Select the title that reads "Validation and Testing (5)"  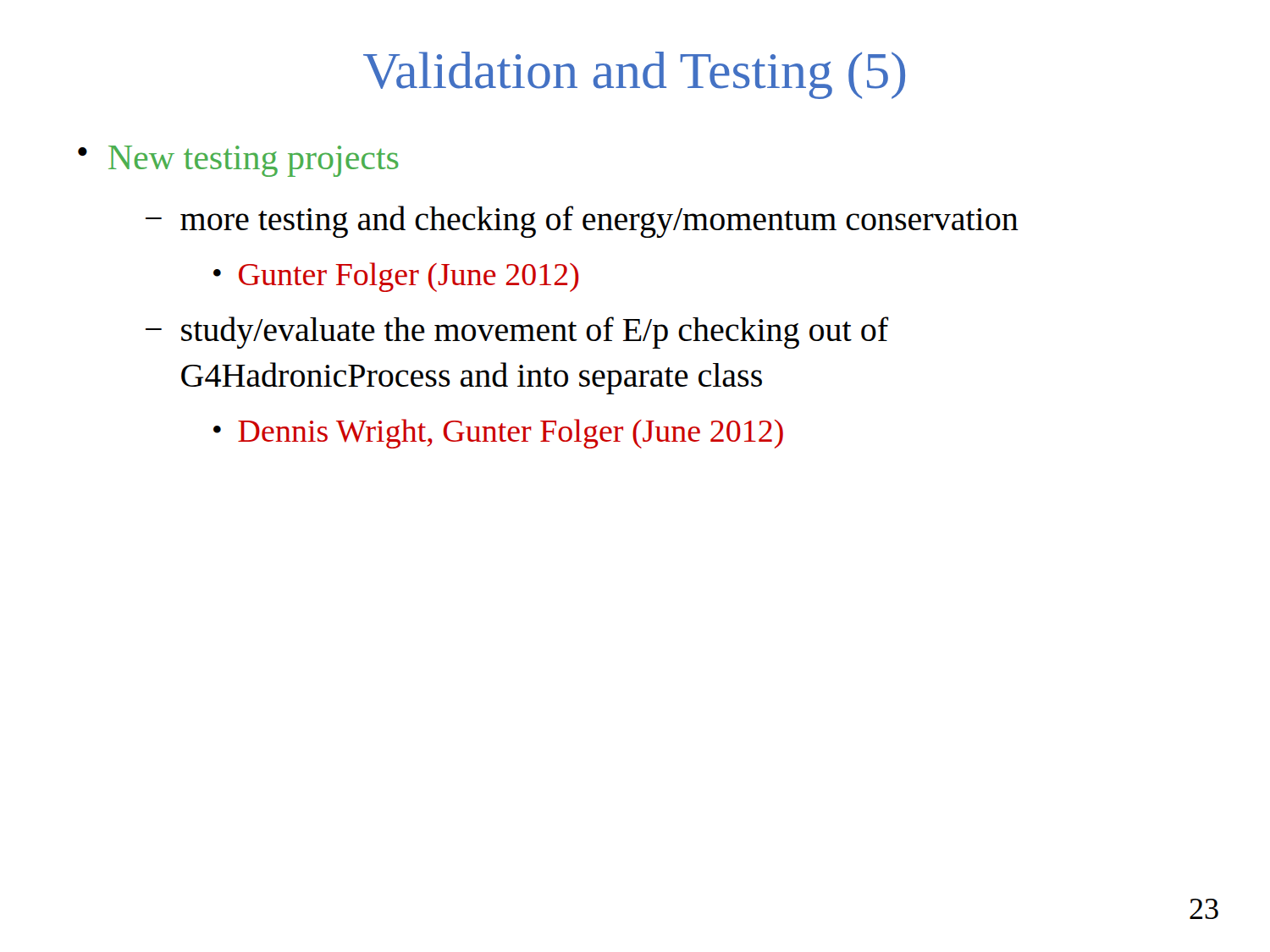pyautogui.click(x=635, y=70)
